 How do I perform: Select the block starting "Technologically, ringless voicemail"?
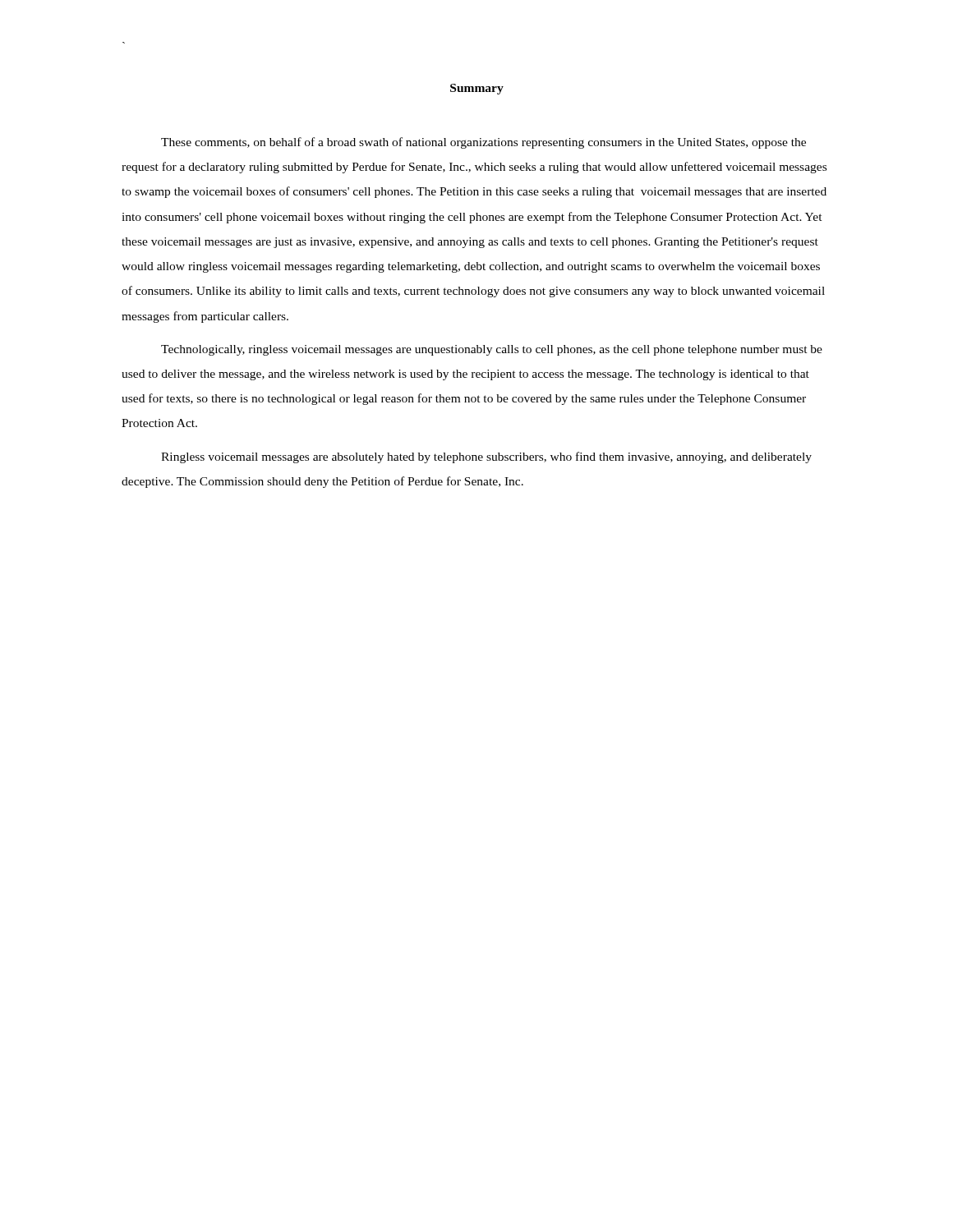(x=472, y=386)
